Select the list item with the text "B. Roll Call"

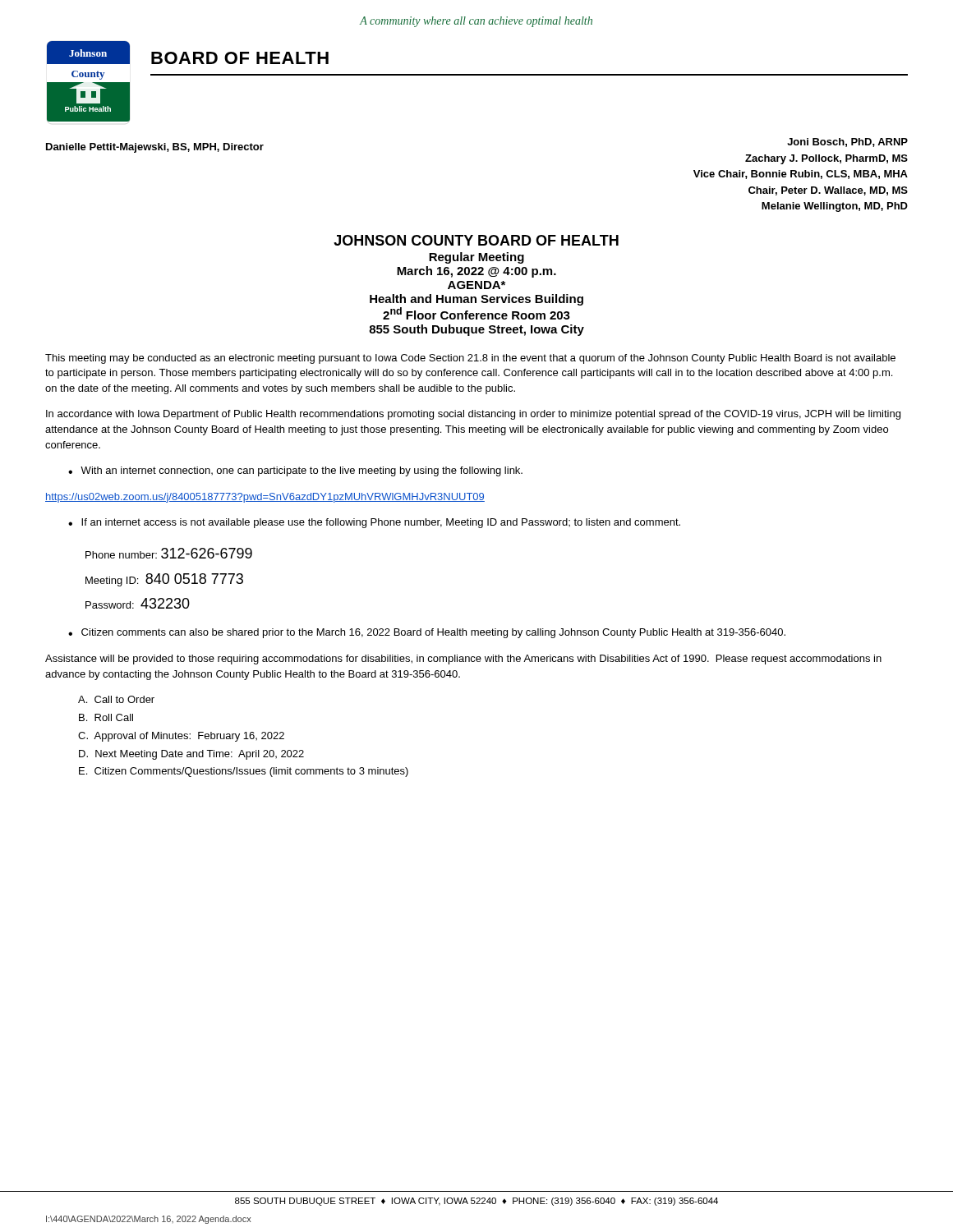(106, 717)
